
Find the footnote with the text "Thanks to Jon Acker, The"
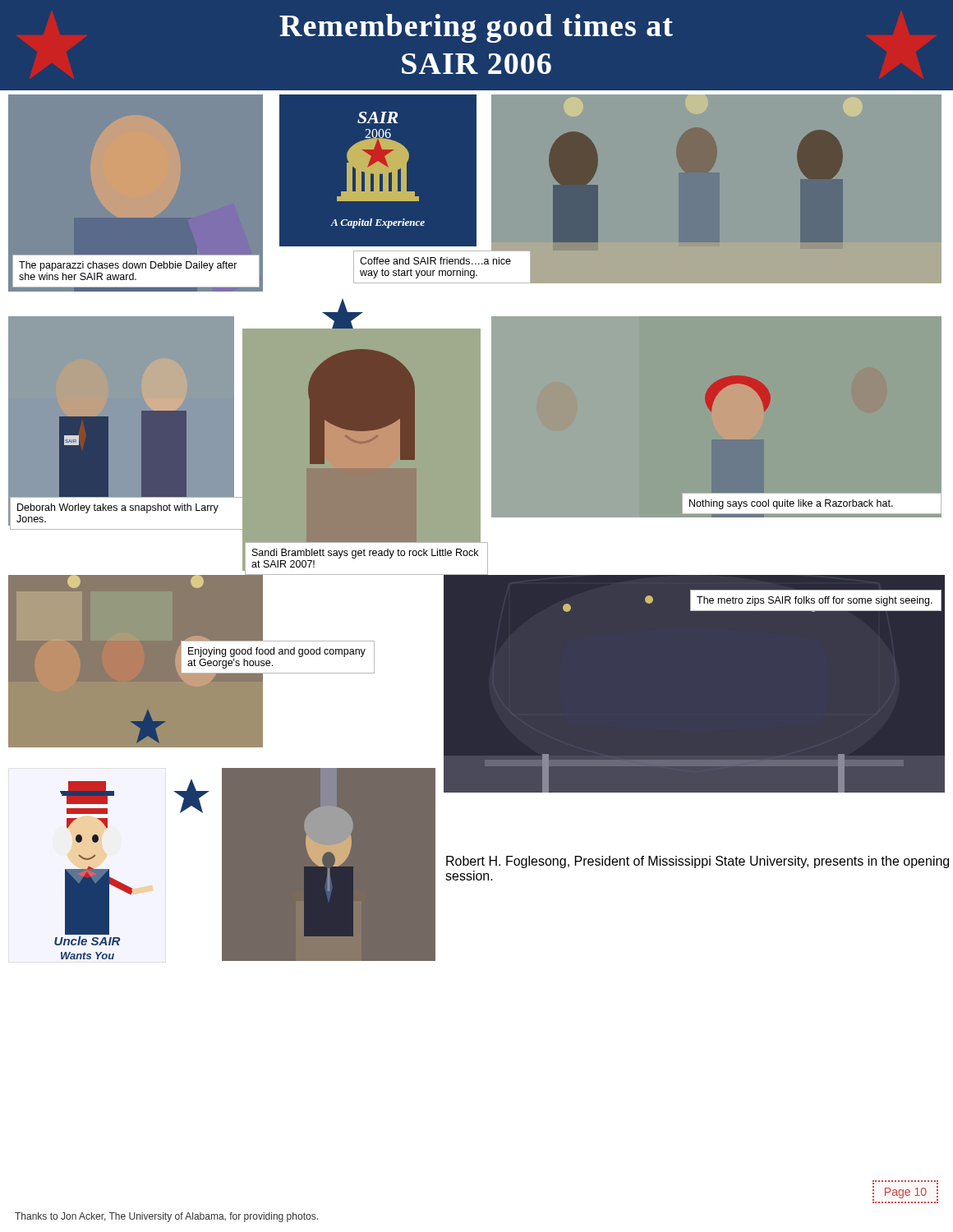click(167, 1216)
